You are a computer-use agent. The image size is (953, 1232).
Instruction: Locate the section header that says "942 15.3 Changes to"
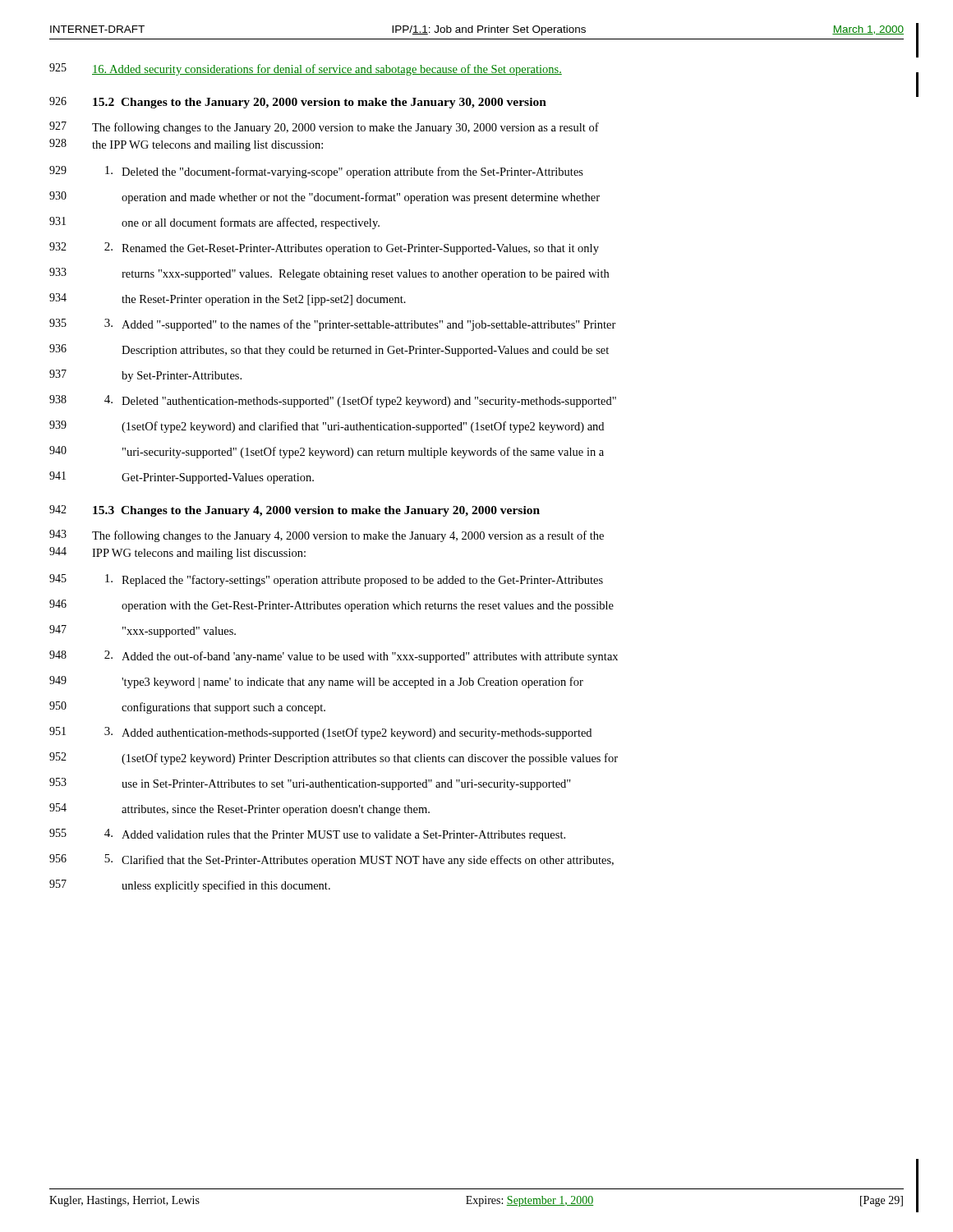[476, 510]
